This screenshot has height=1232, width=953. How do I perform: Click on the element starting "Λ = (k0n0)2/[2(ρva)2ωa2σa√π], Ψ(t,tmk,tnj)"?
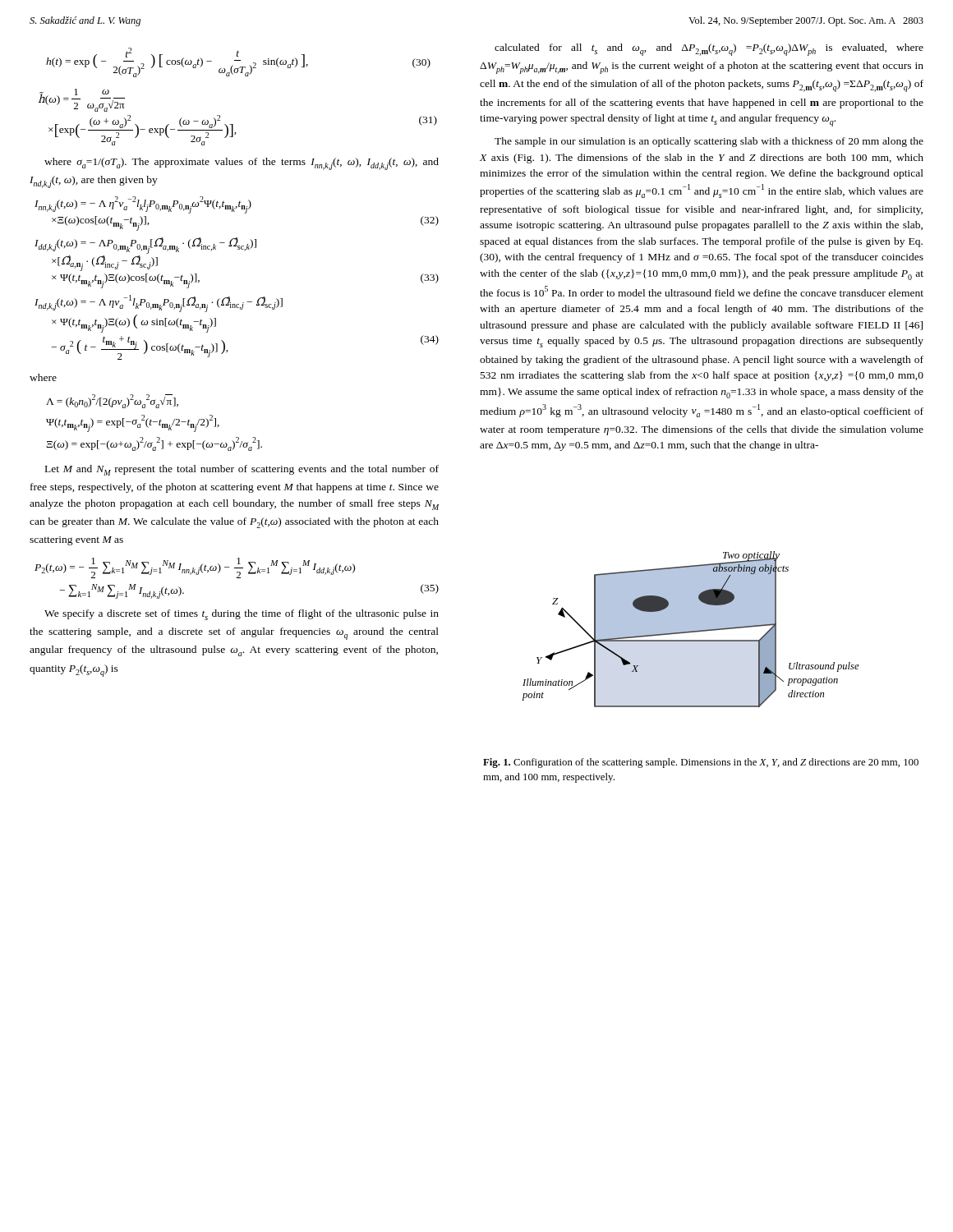154,422
